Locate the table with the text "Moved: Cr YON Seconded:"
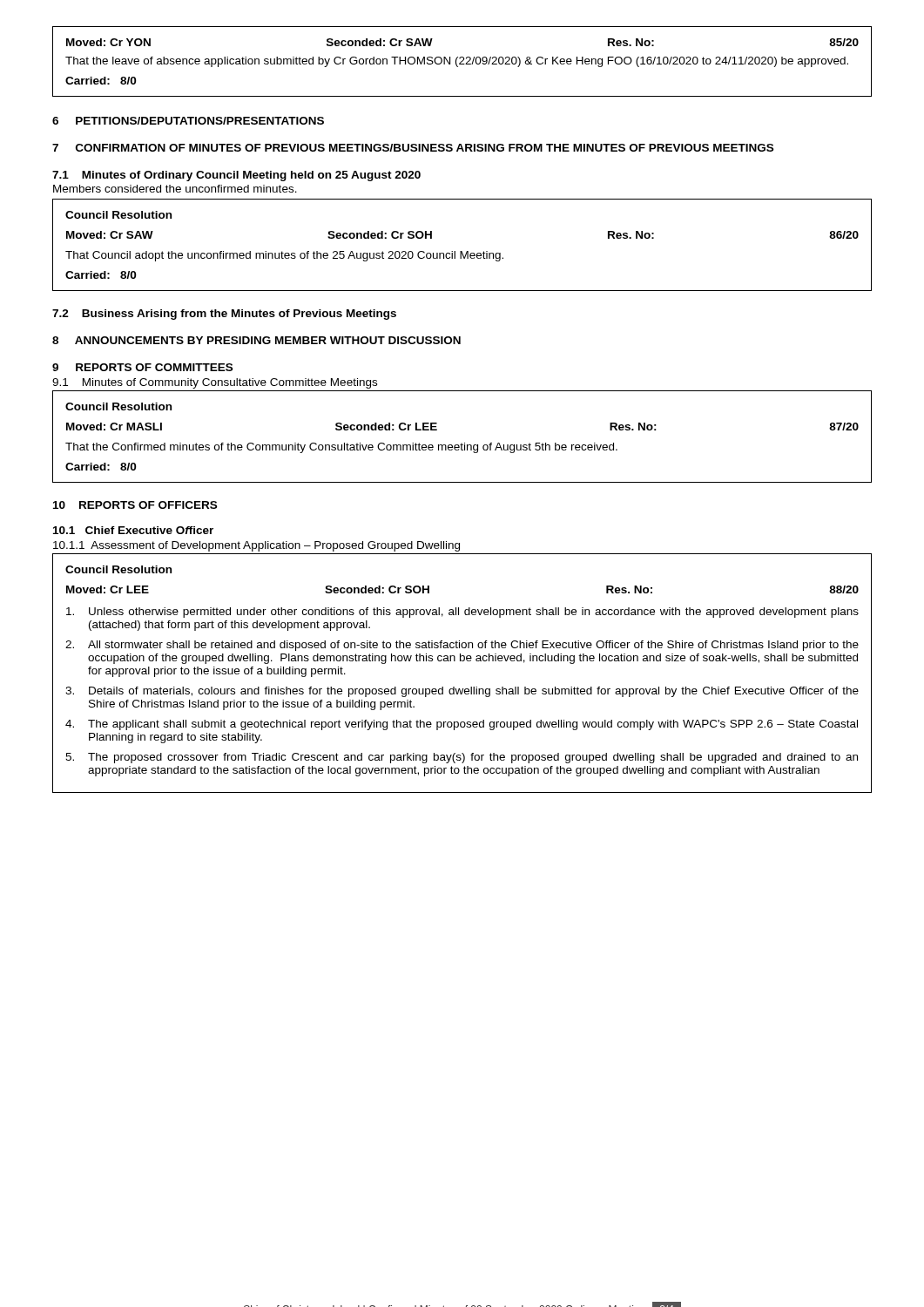Image resolution: width=924 pixels, height=1307 pixels. coord(462,61)
